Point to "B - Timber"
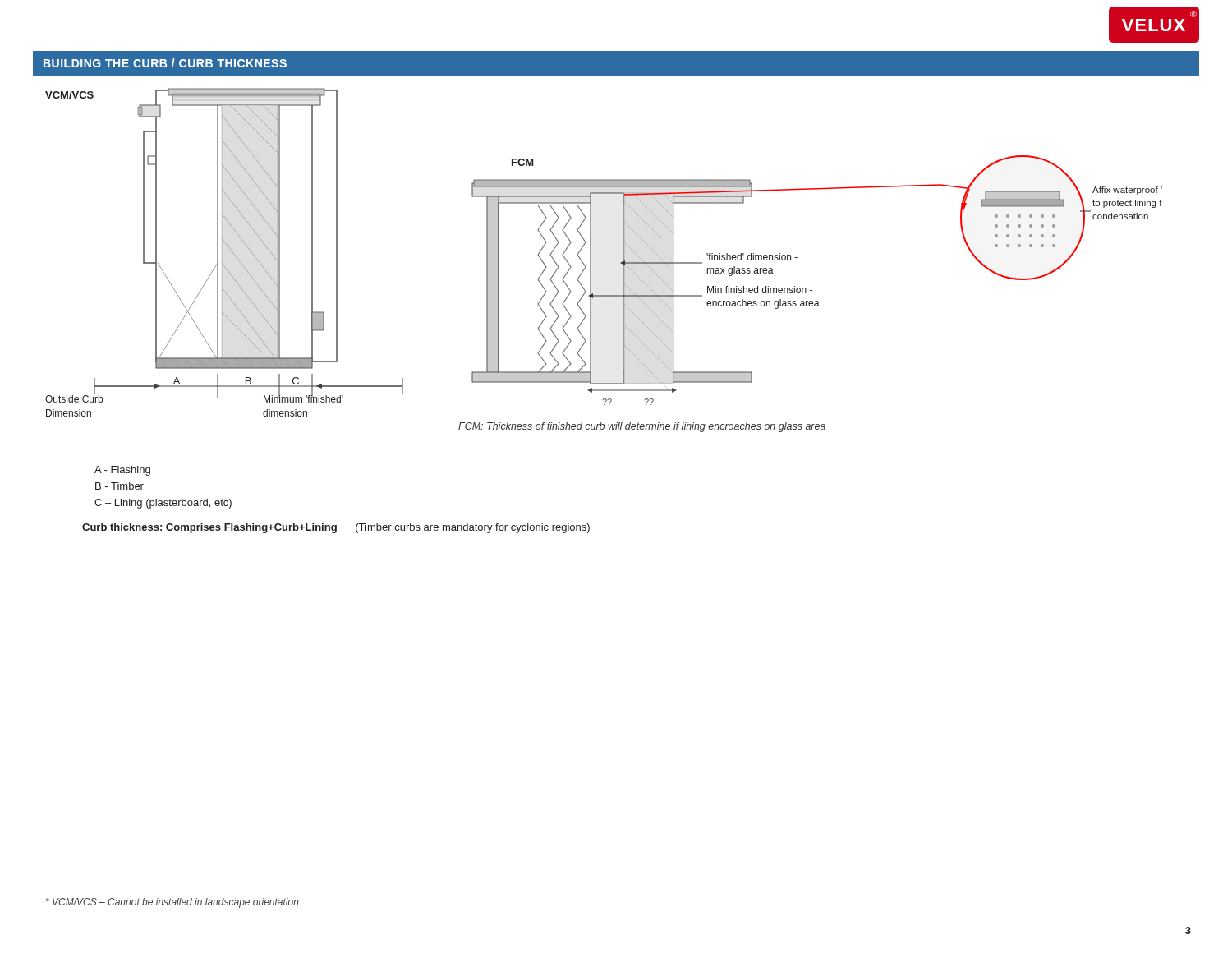The image size is (1232, 953). (x=119, y=486)
